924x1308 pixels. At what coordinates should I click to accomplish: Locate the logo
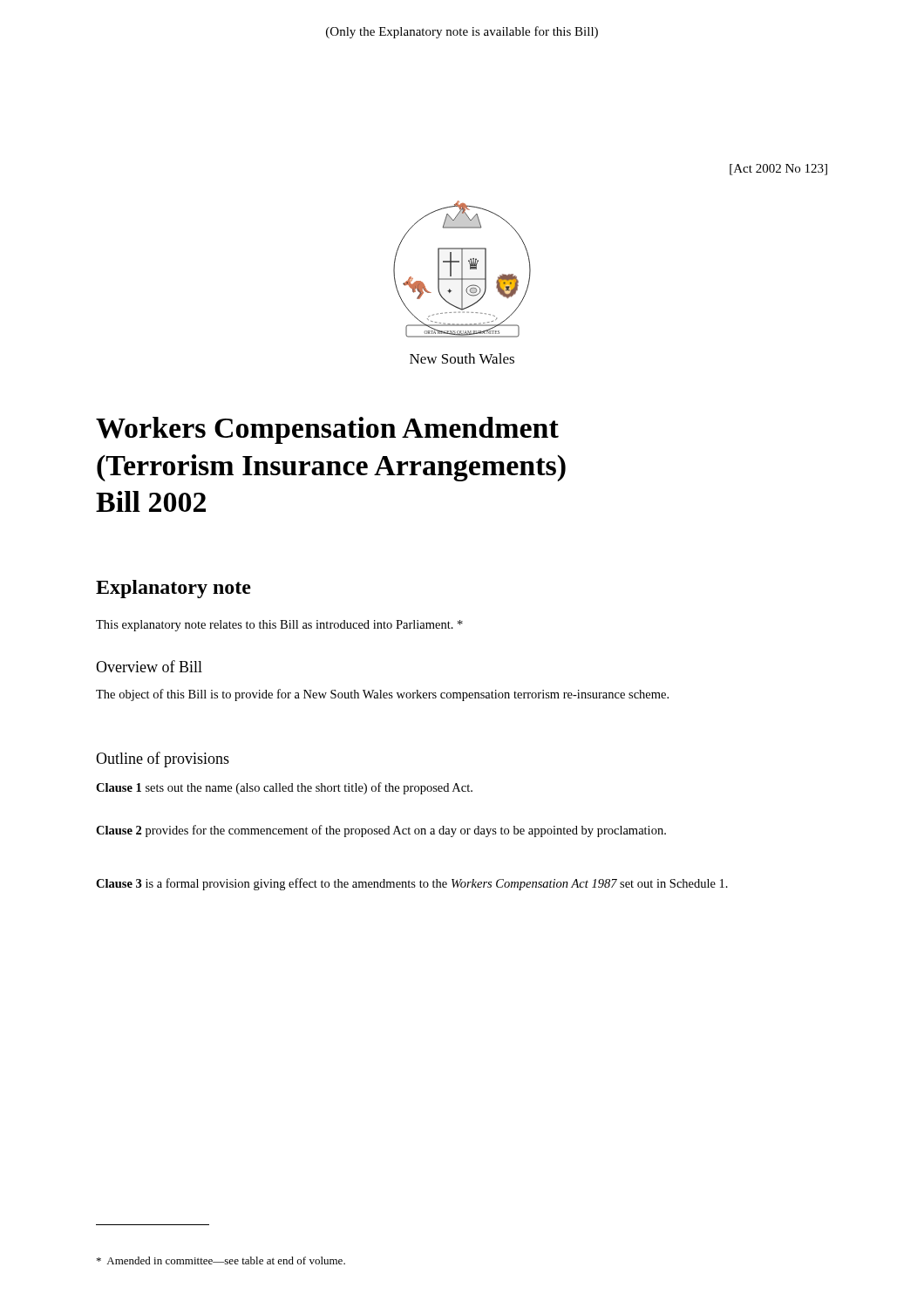(462, 270)
